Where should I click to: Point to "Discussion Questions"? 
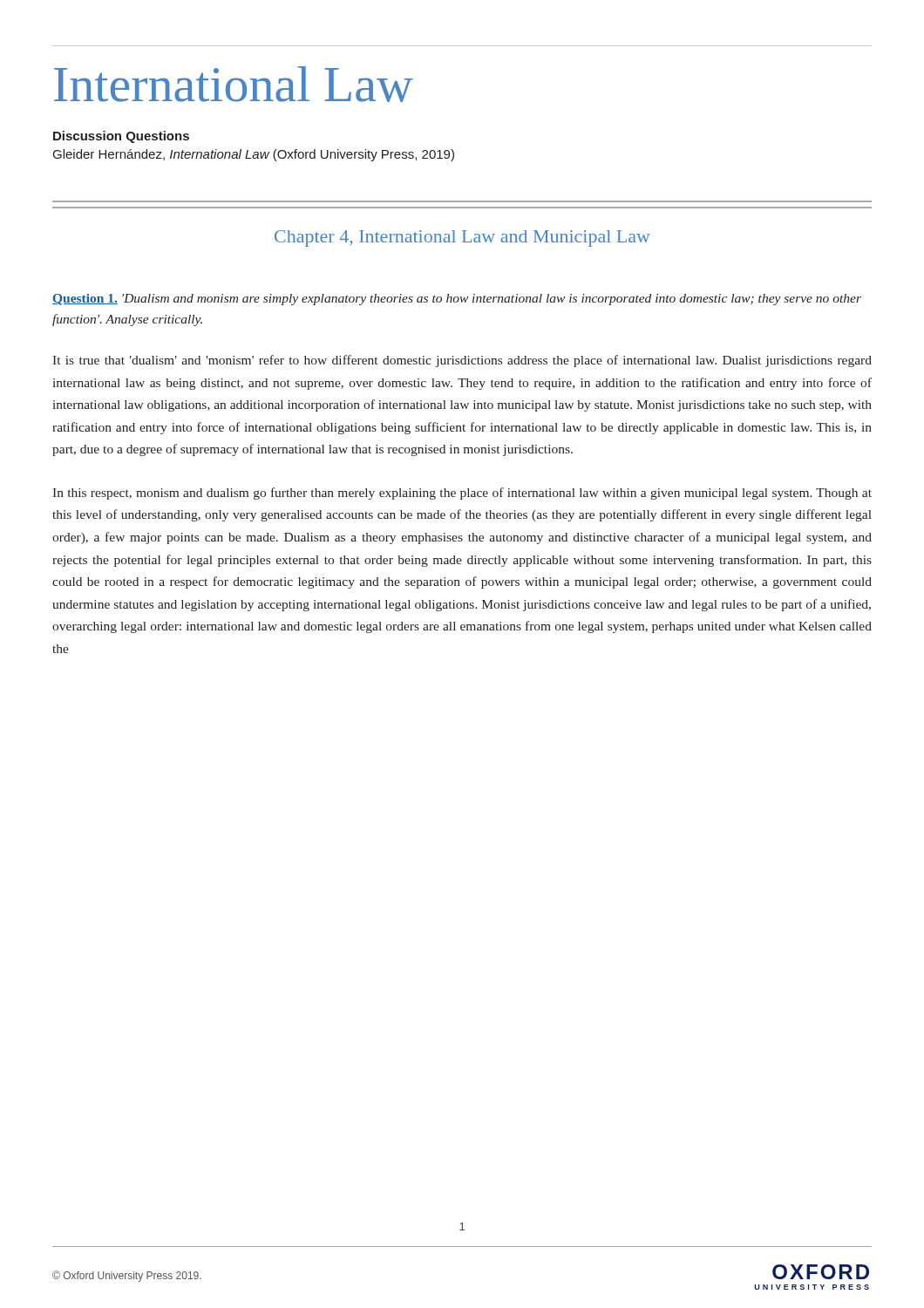coord(121,137)
